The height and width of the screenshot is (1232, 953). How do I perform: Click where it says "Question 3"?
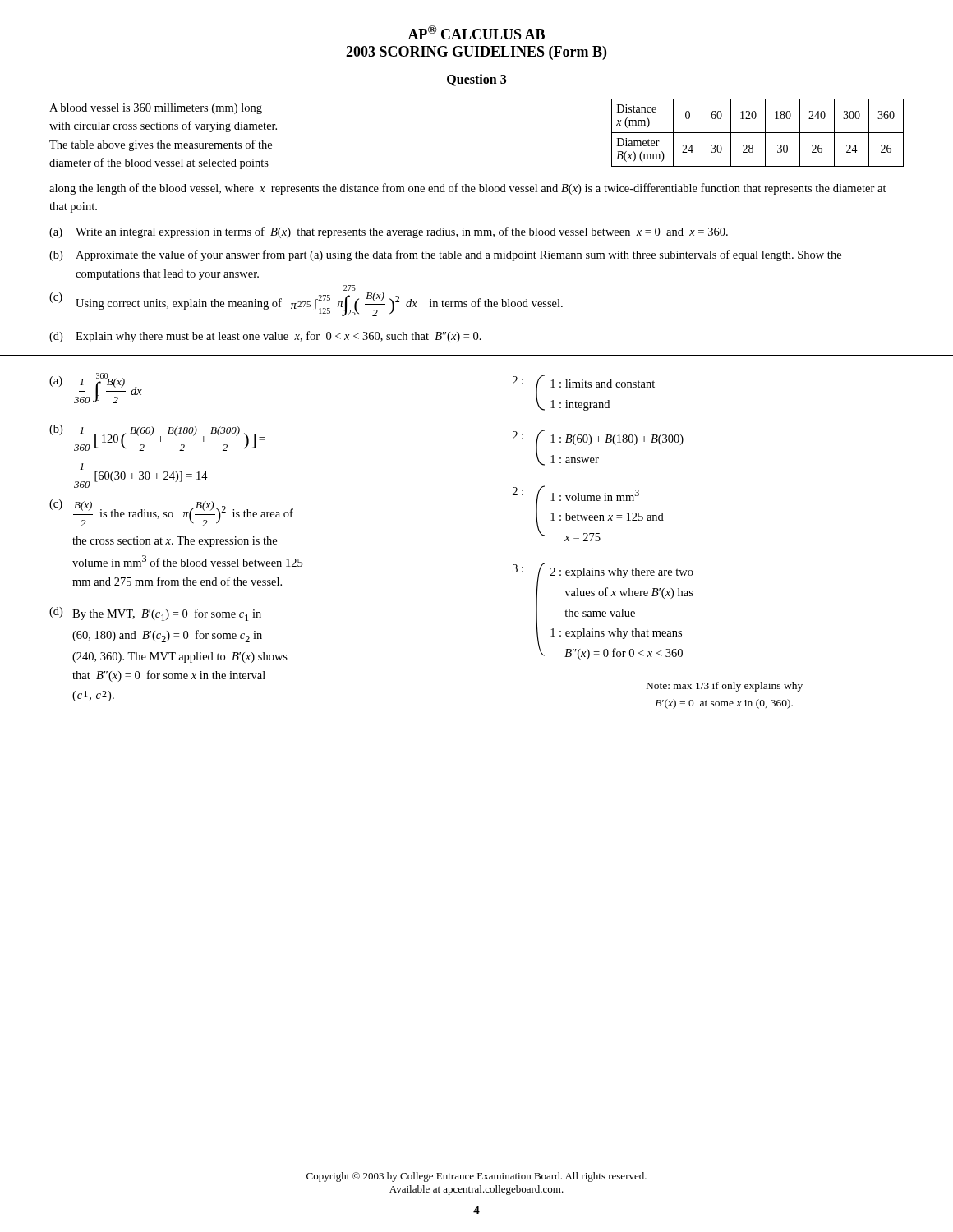(476, 79)
